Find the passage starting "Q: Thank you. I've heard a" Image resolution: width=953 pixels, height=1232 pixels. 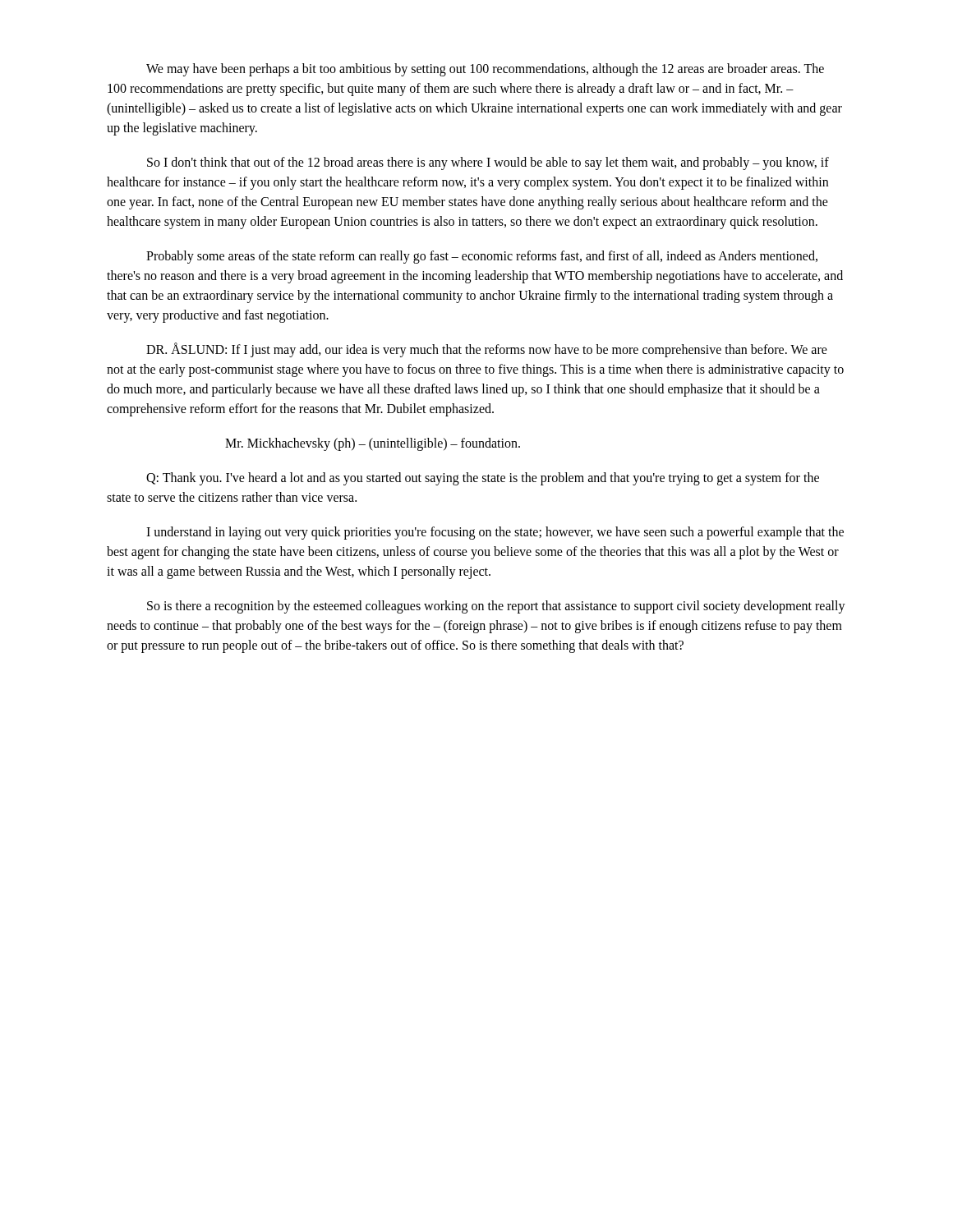[x=463, y=487]
